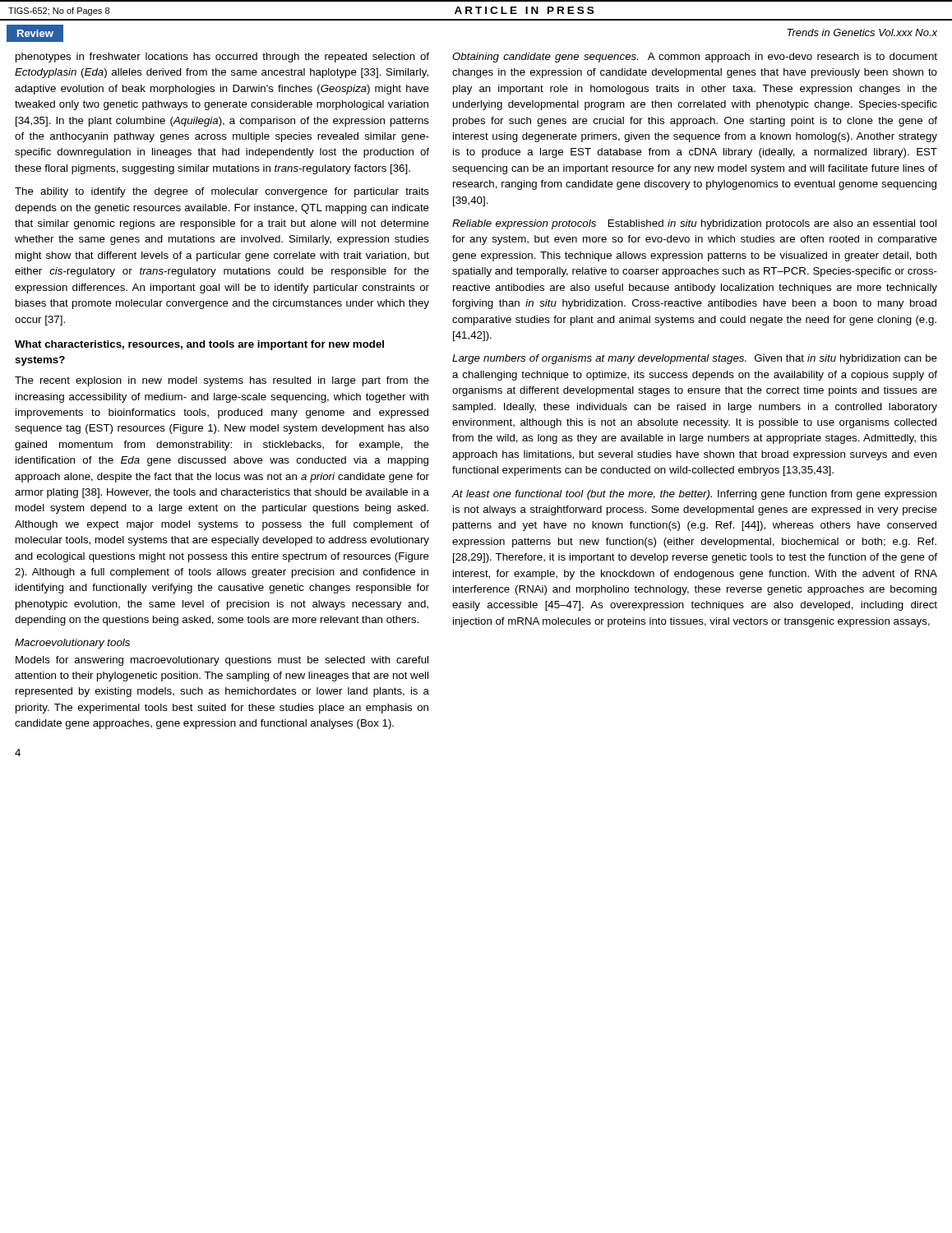
Task: Select the region starting "At least one functional"
Action: point(695,557)
